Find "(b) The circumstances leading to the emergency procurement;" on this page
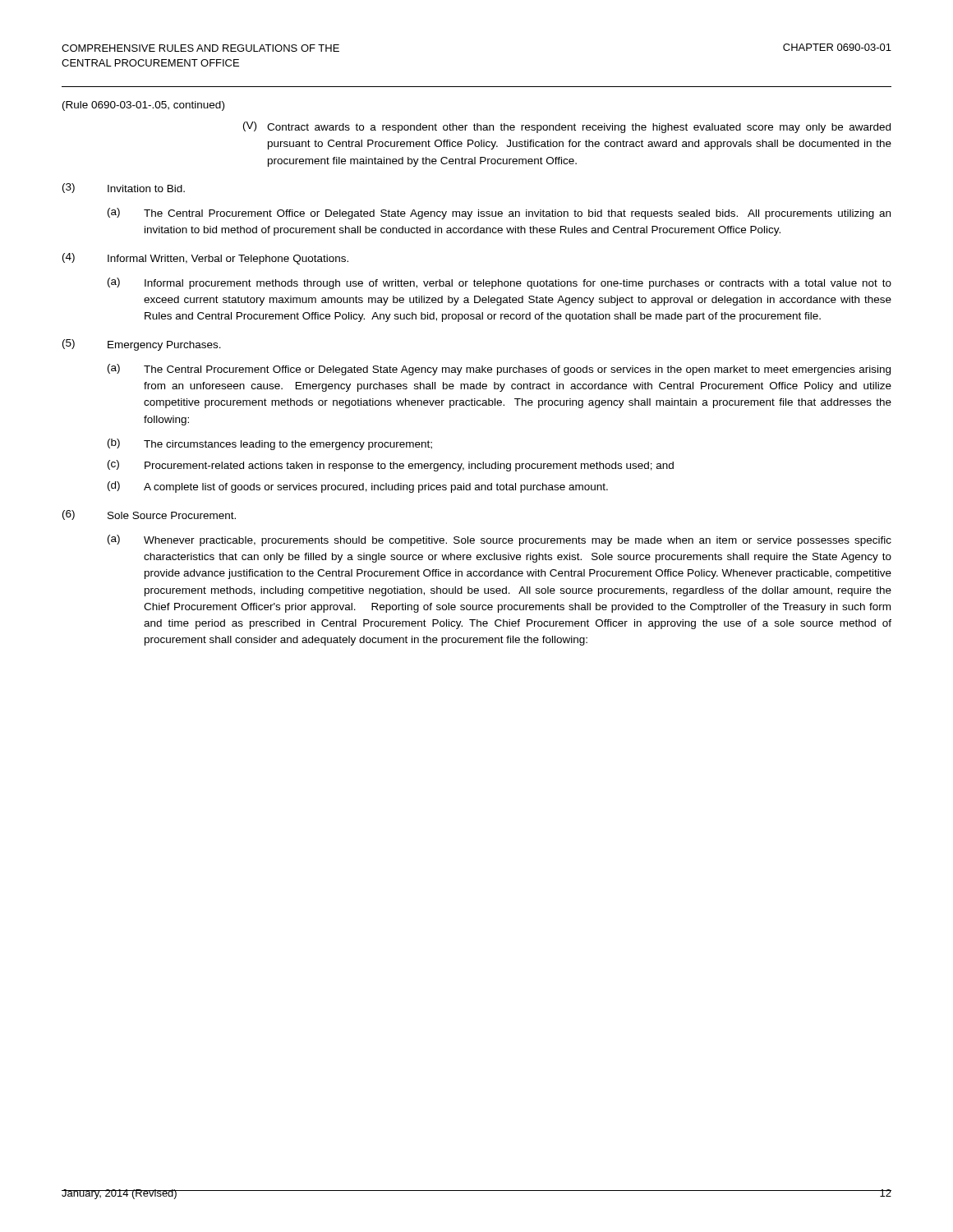 click(270, 444)
